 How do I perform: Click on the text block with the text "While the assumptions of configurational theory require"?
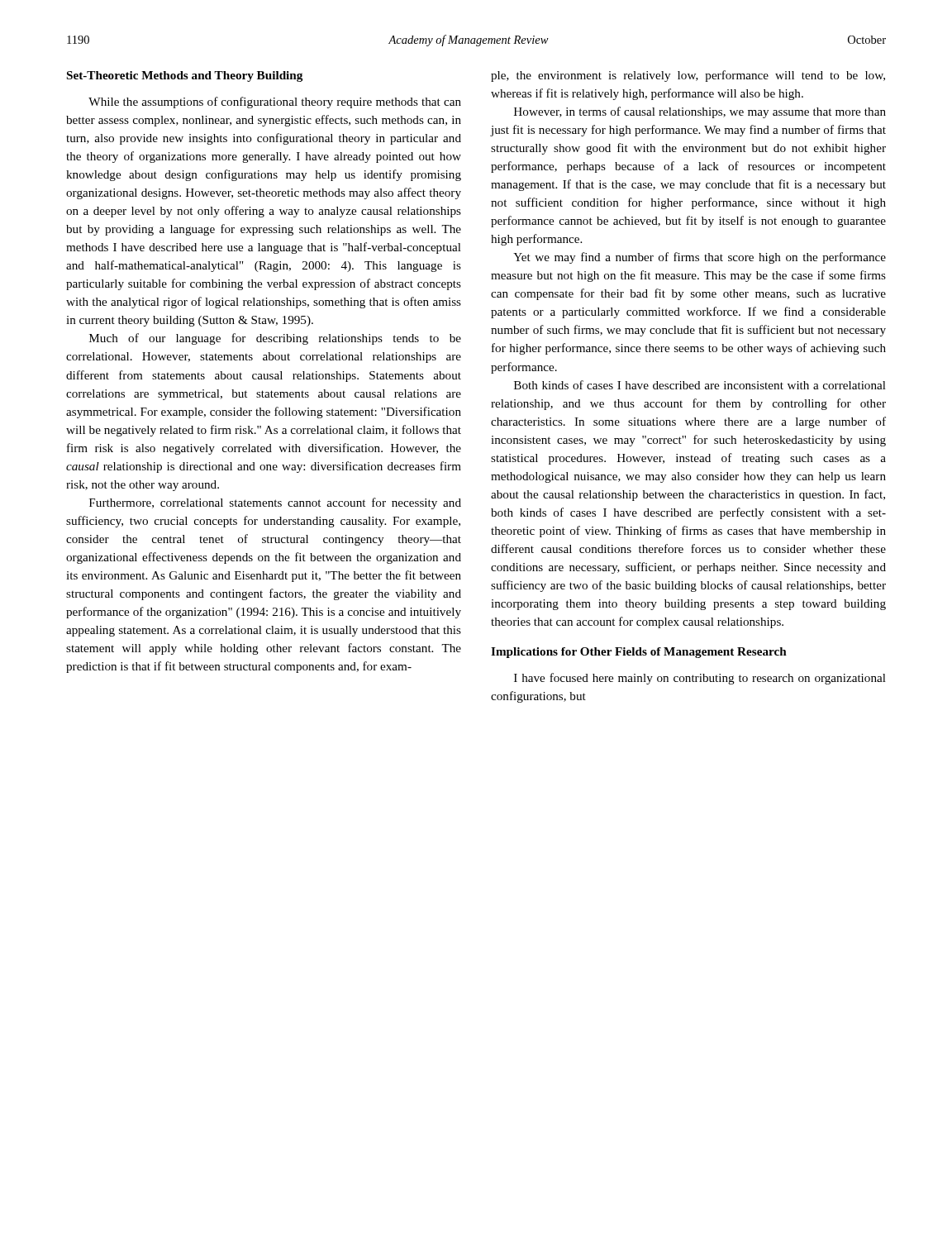tap(264, 384)
